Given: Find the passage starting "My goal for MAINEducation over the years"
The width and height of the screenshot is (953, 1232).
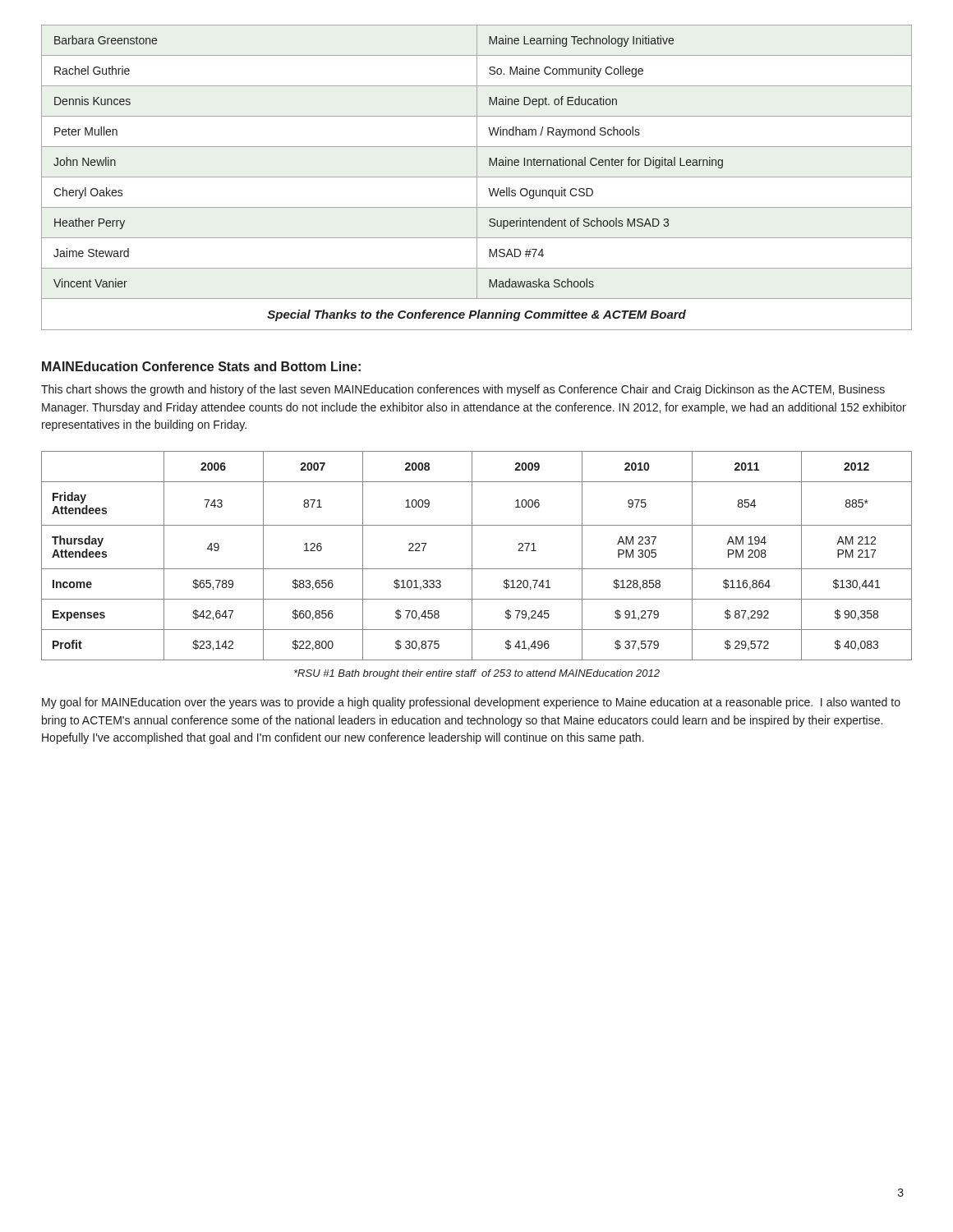Looking at the screenshot, I should 471,720.
